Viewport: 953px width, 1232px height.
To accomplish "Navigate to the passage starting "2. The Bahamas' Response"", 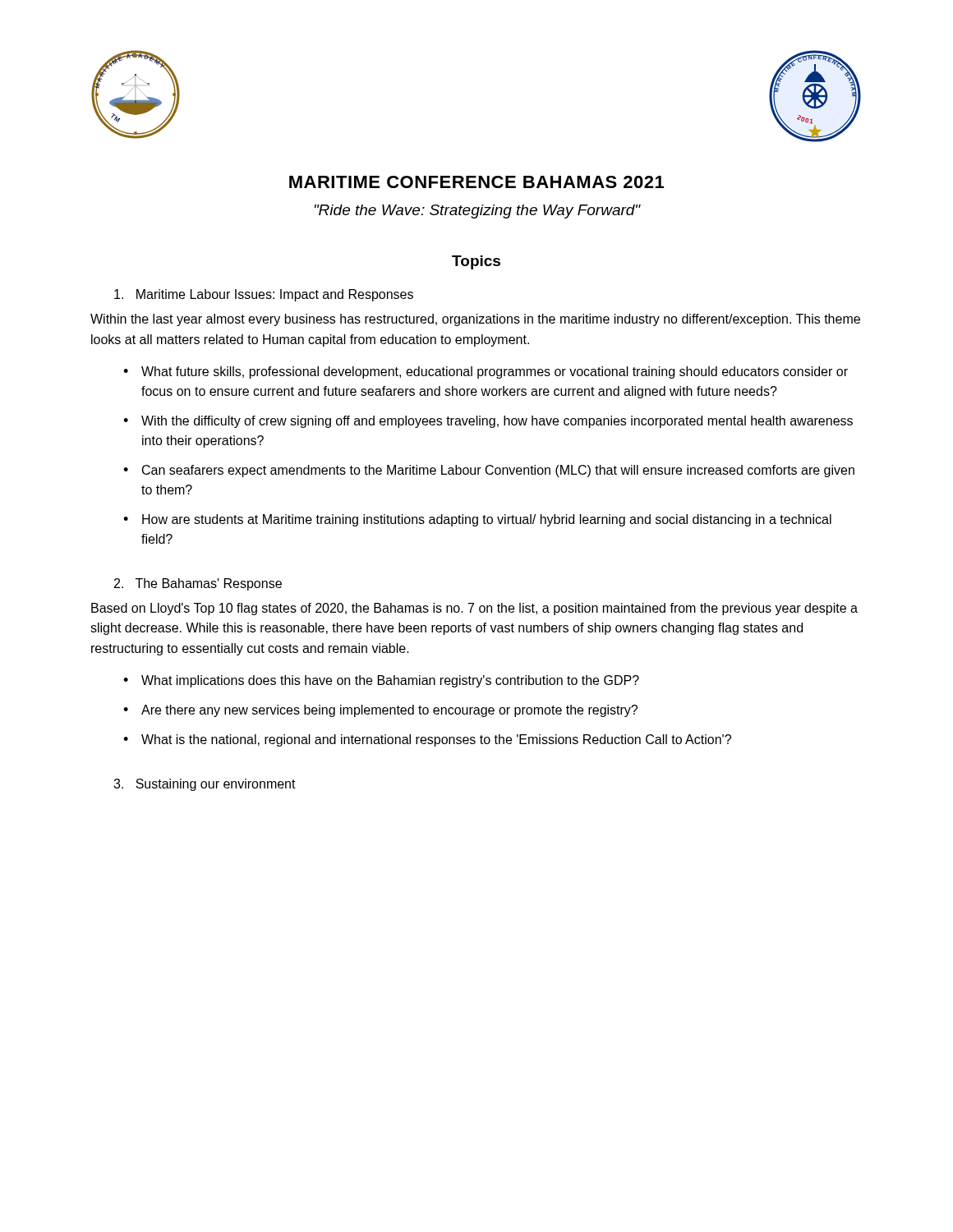I will tap(198, 583).
